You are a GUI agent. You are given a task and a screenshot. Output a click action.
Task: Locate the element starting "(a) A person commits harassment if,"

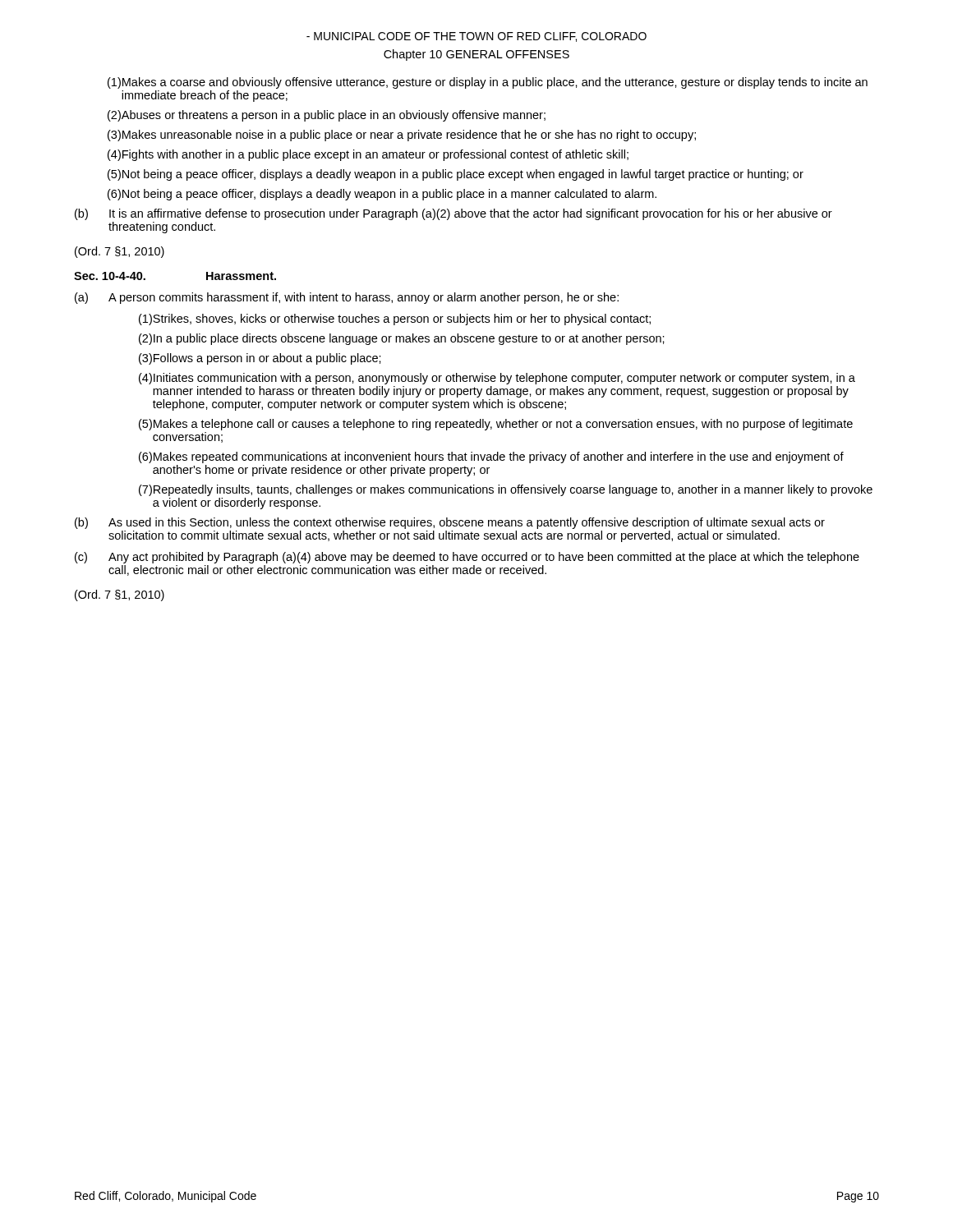coord(476,297)
